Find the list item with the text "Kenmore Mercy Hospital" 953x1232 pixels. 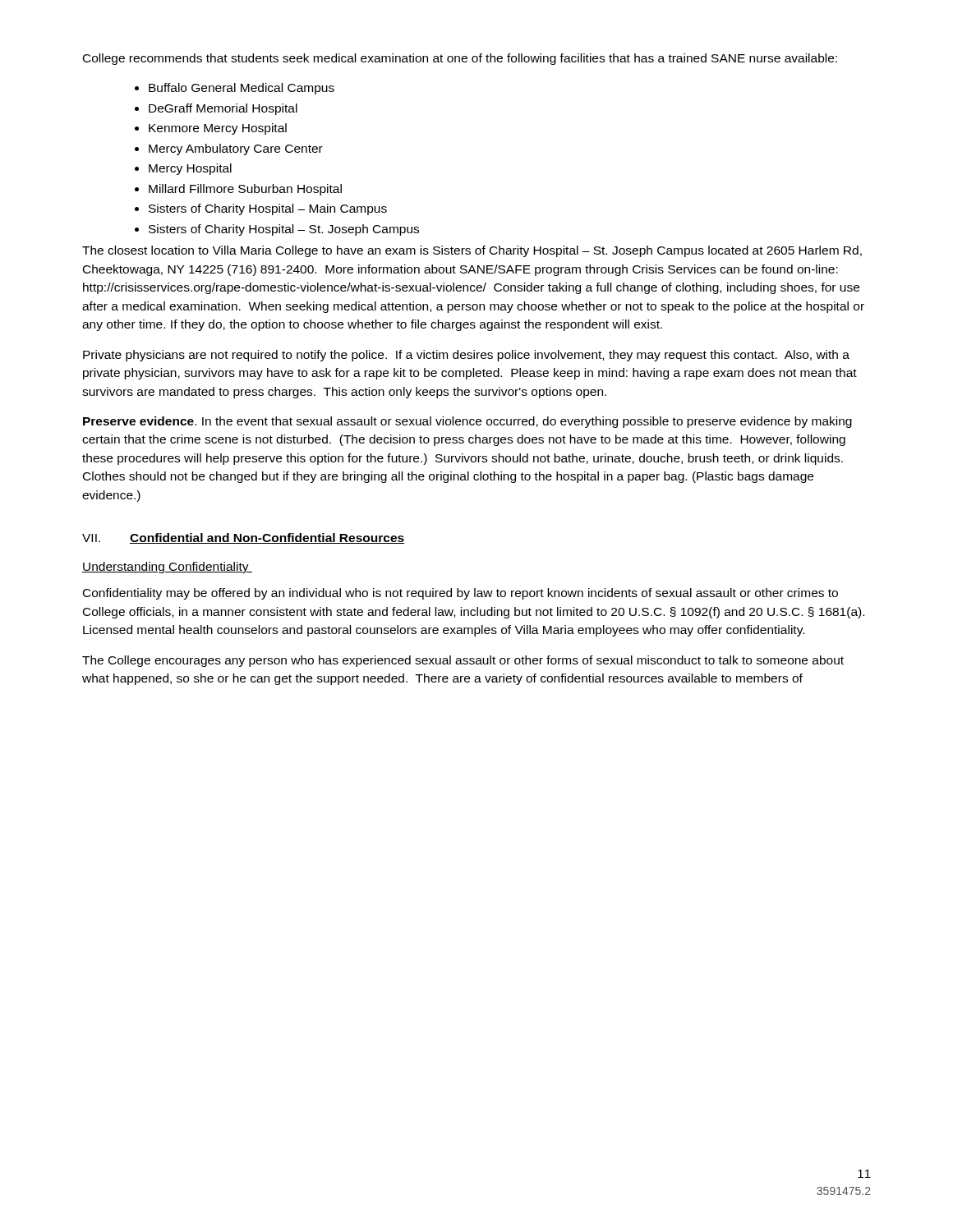coord(218,128)
